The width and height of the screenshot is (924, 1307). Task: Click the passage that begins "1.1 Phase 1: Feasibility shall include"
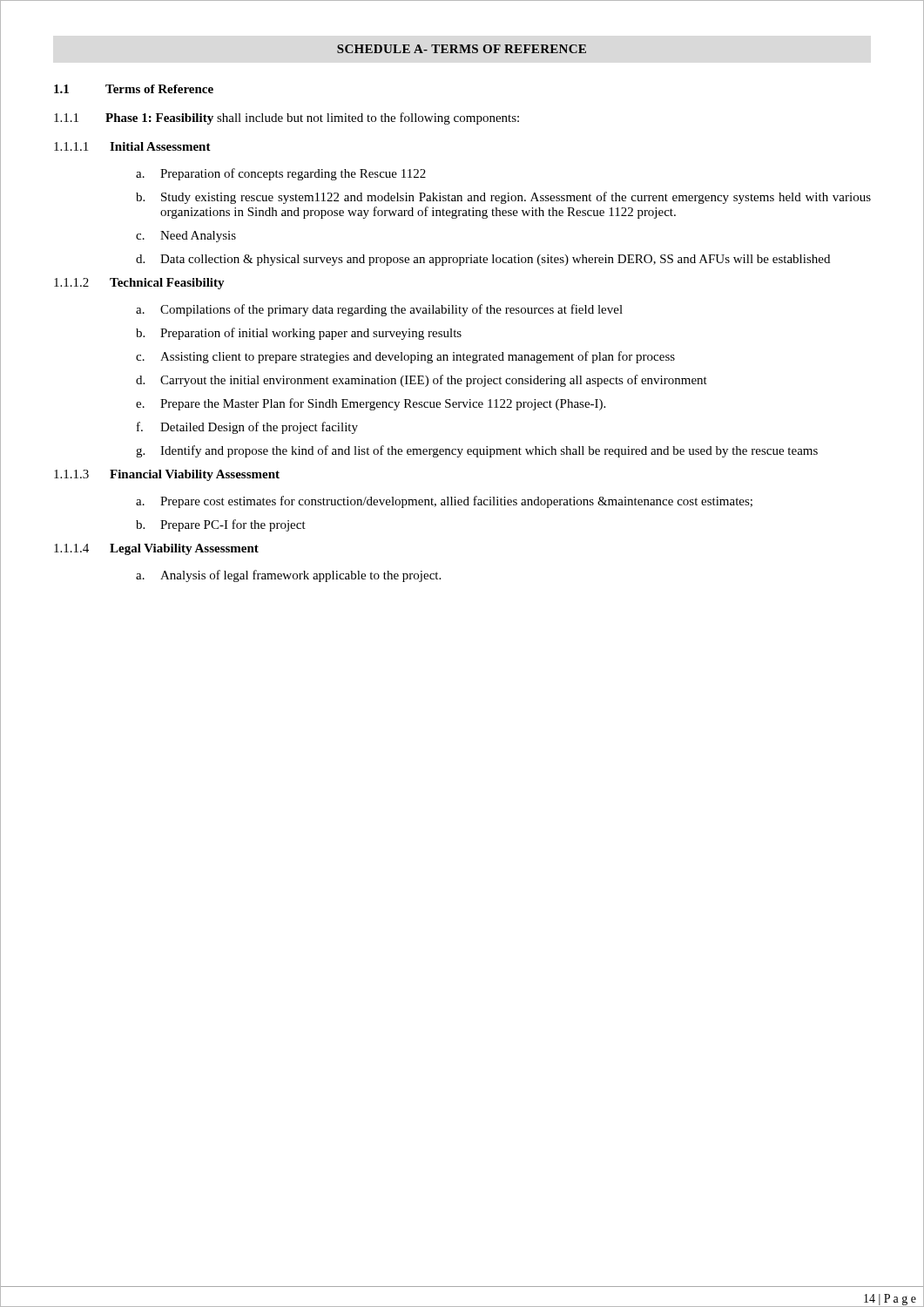(x=287, y=118)
